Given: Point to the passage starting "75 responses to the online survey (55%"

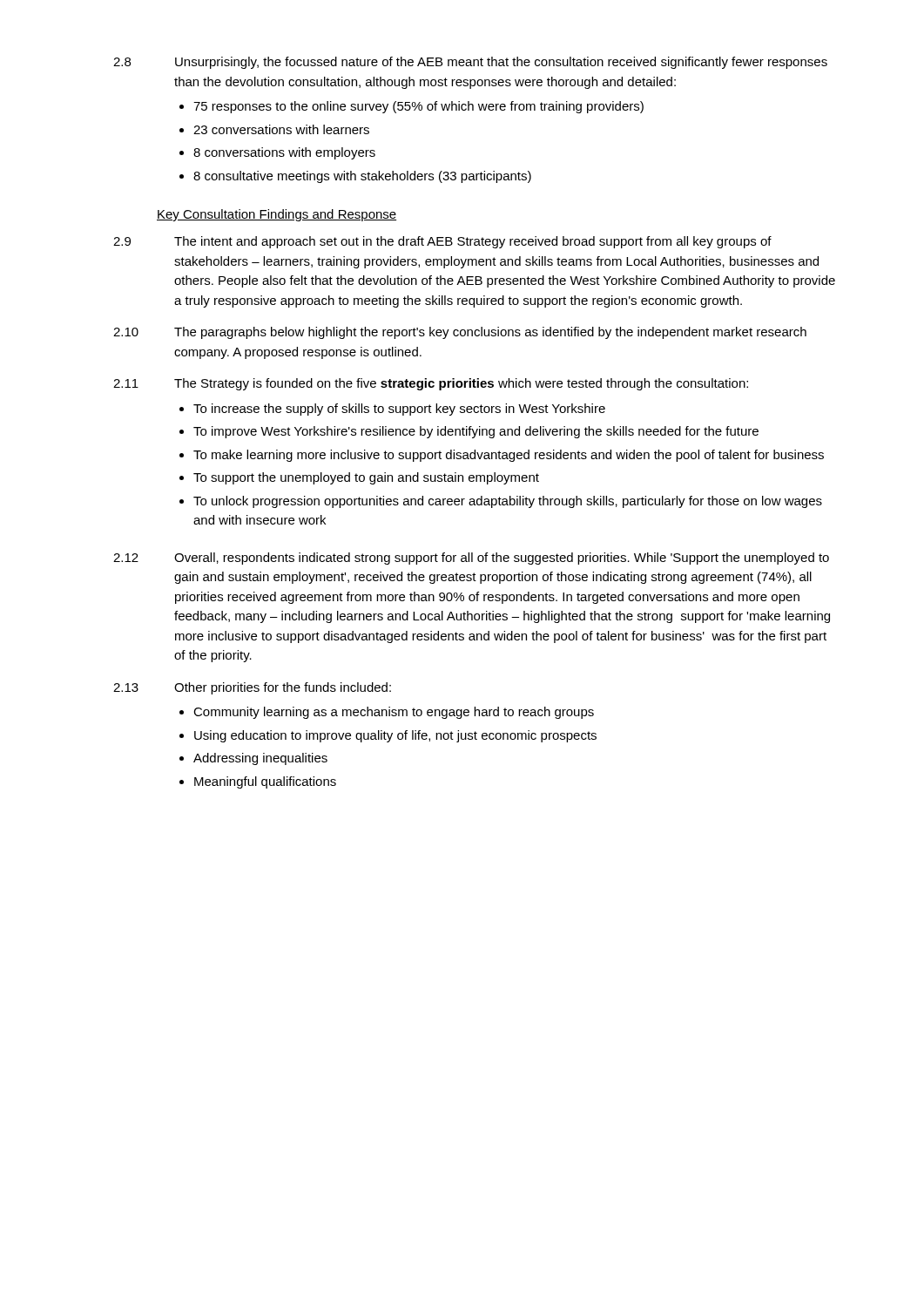Looking at the screenshot, I should click(x=419, y=106).
